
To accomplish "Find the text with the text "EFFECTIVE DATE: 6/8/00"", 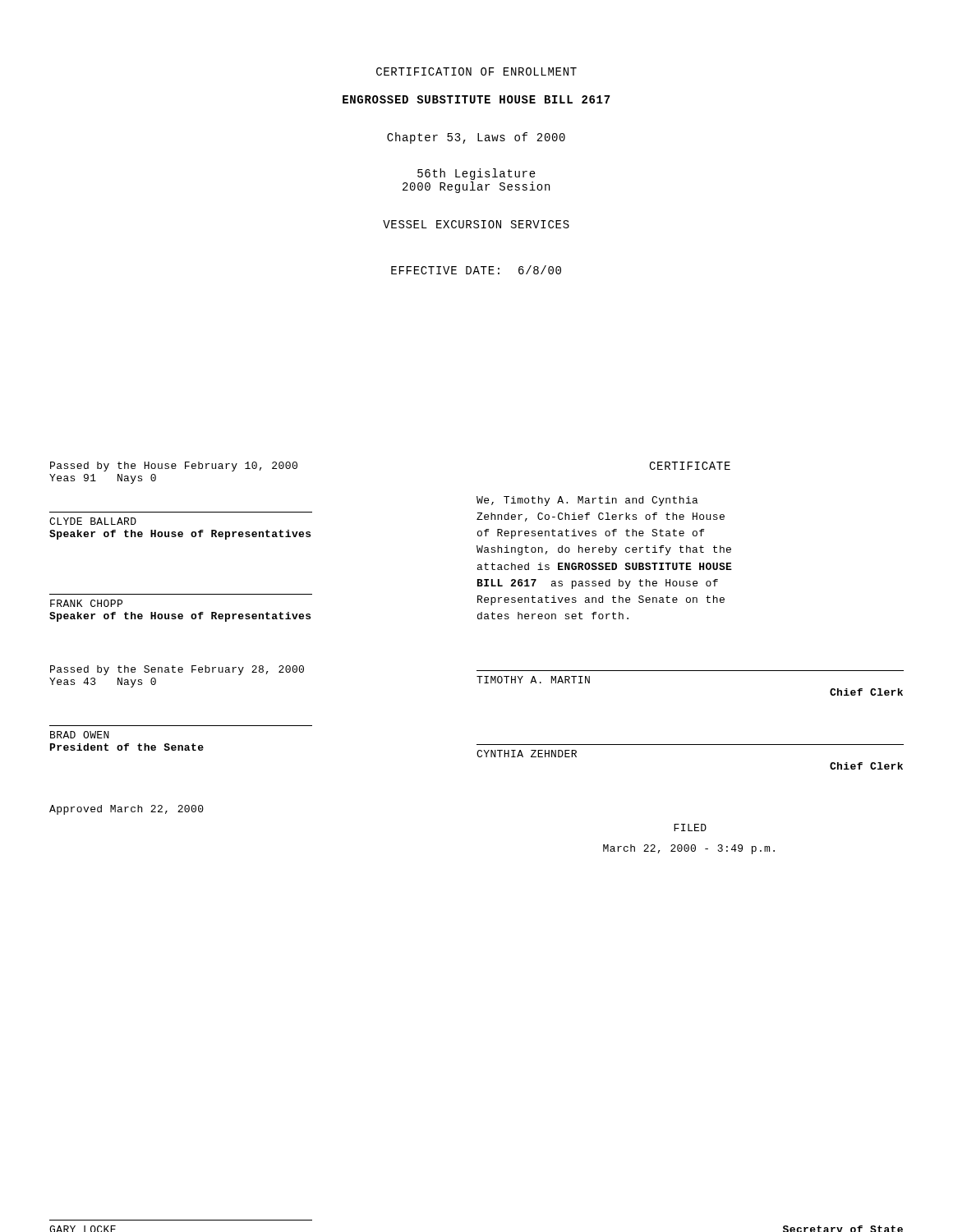I will pyautogui.click(x=476, y=271).
